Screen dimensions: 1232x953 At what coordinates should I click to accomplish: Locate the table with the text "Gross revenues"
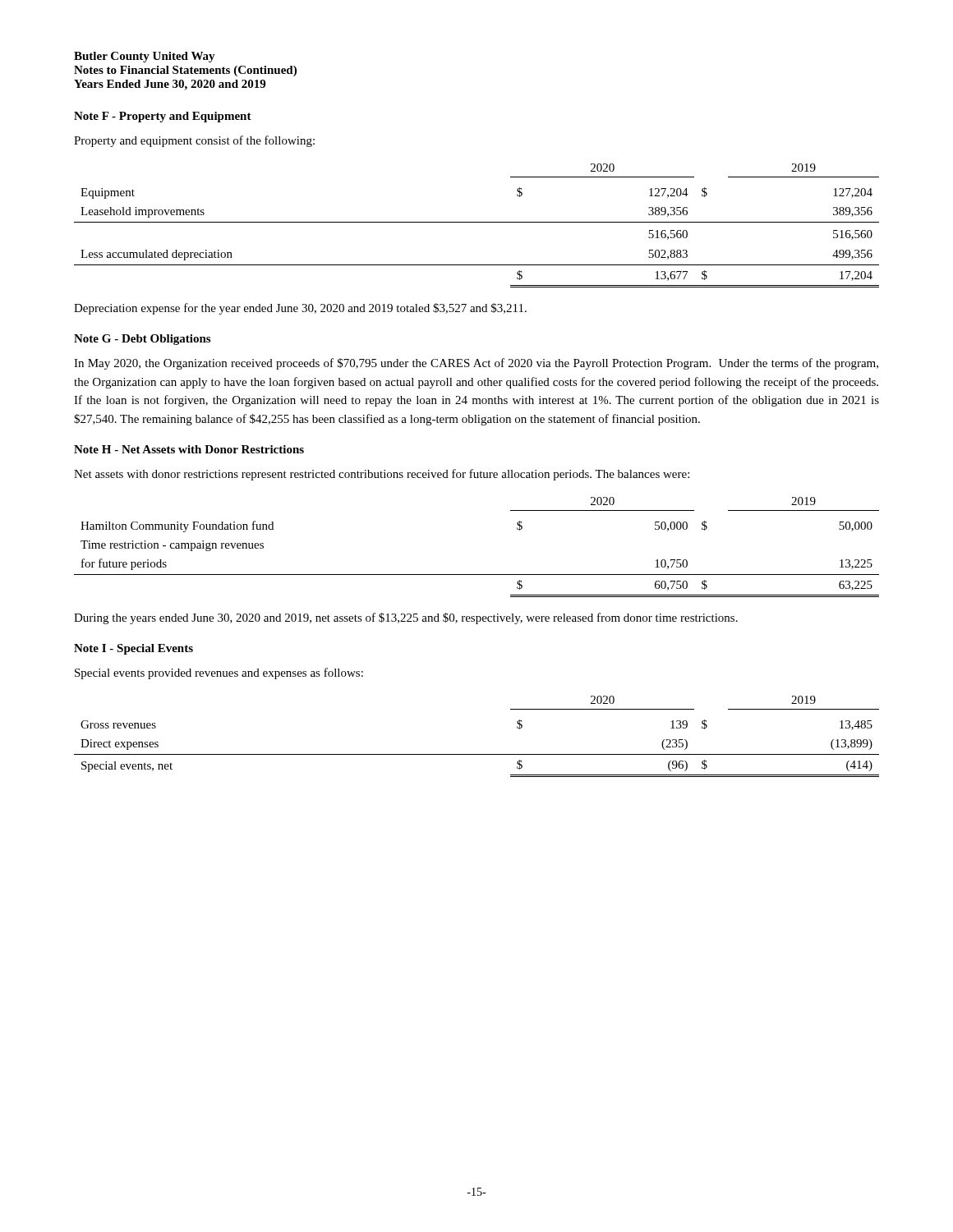tap(476, 733)
